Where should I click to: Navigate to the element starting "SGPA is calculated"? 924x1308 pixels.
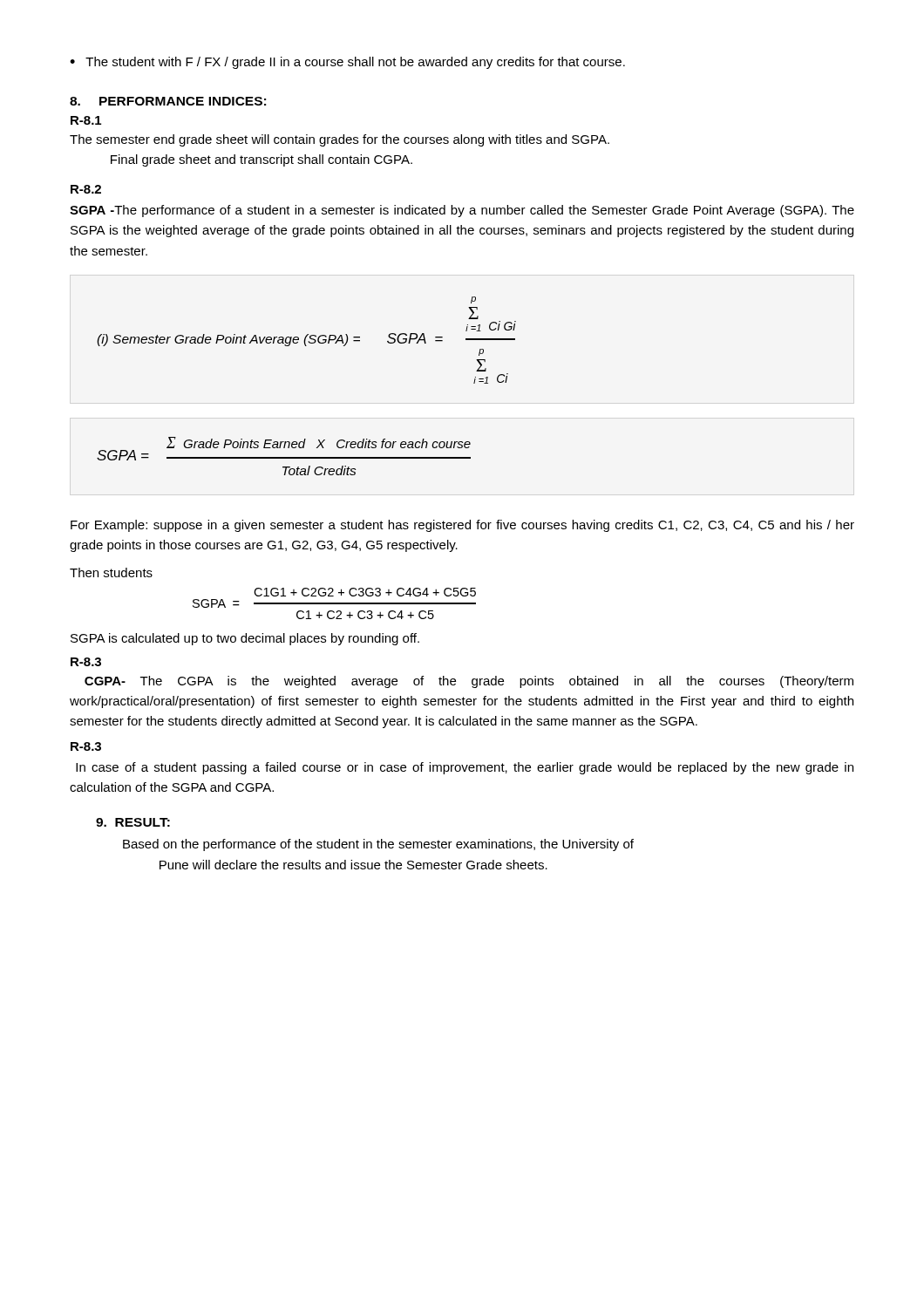tap(245, 638)
